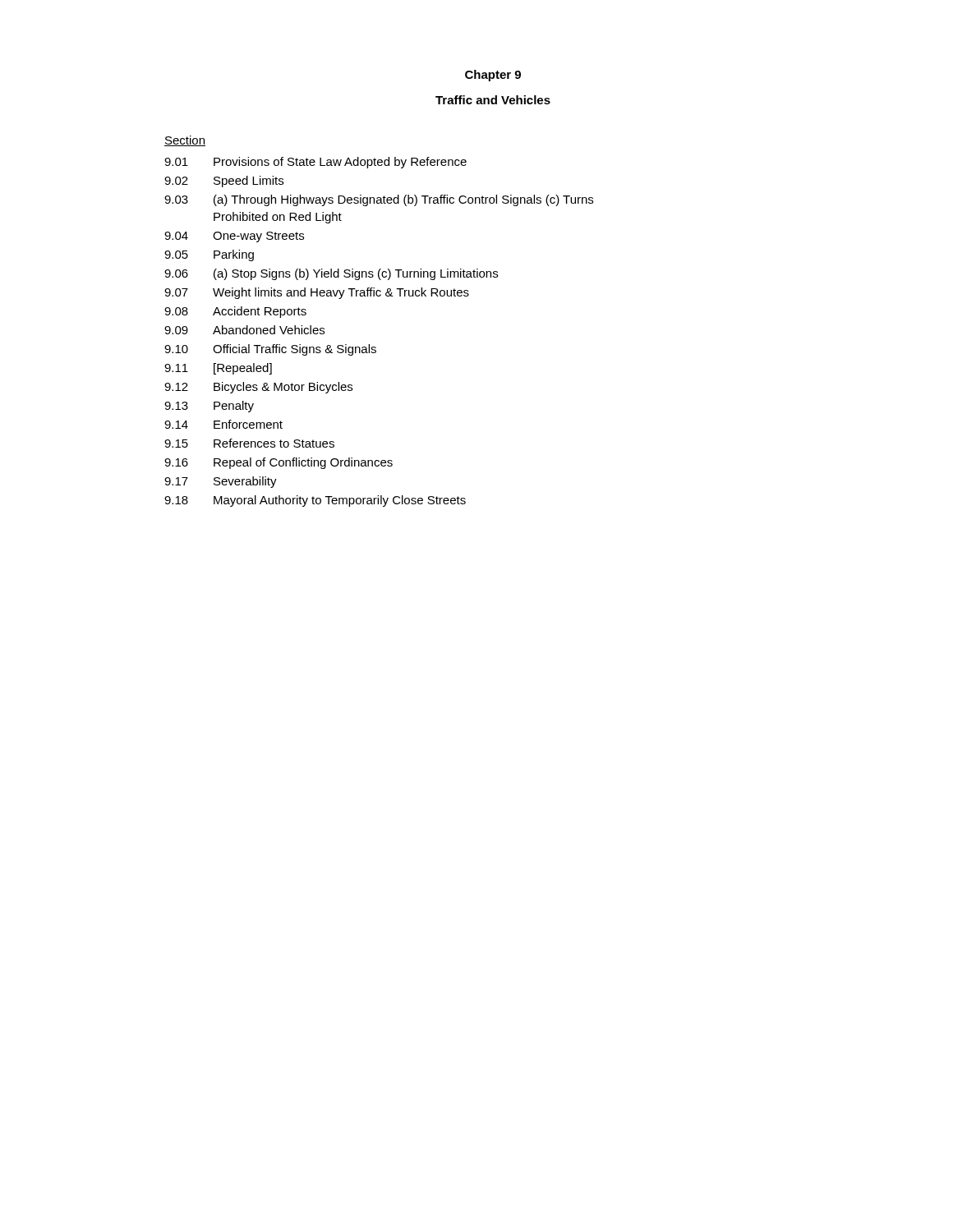The width and height of the screenshot is (953, 1232).
Task: Where does it say "9.14 Enforcement"?
Action: (223, 424)
